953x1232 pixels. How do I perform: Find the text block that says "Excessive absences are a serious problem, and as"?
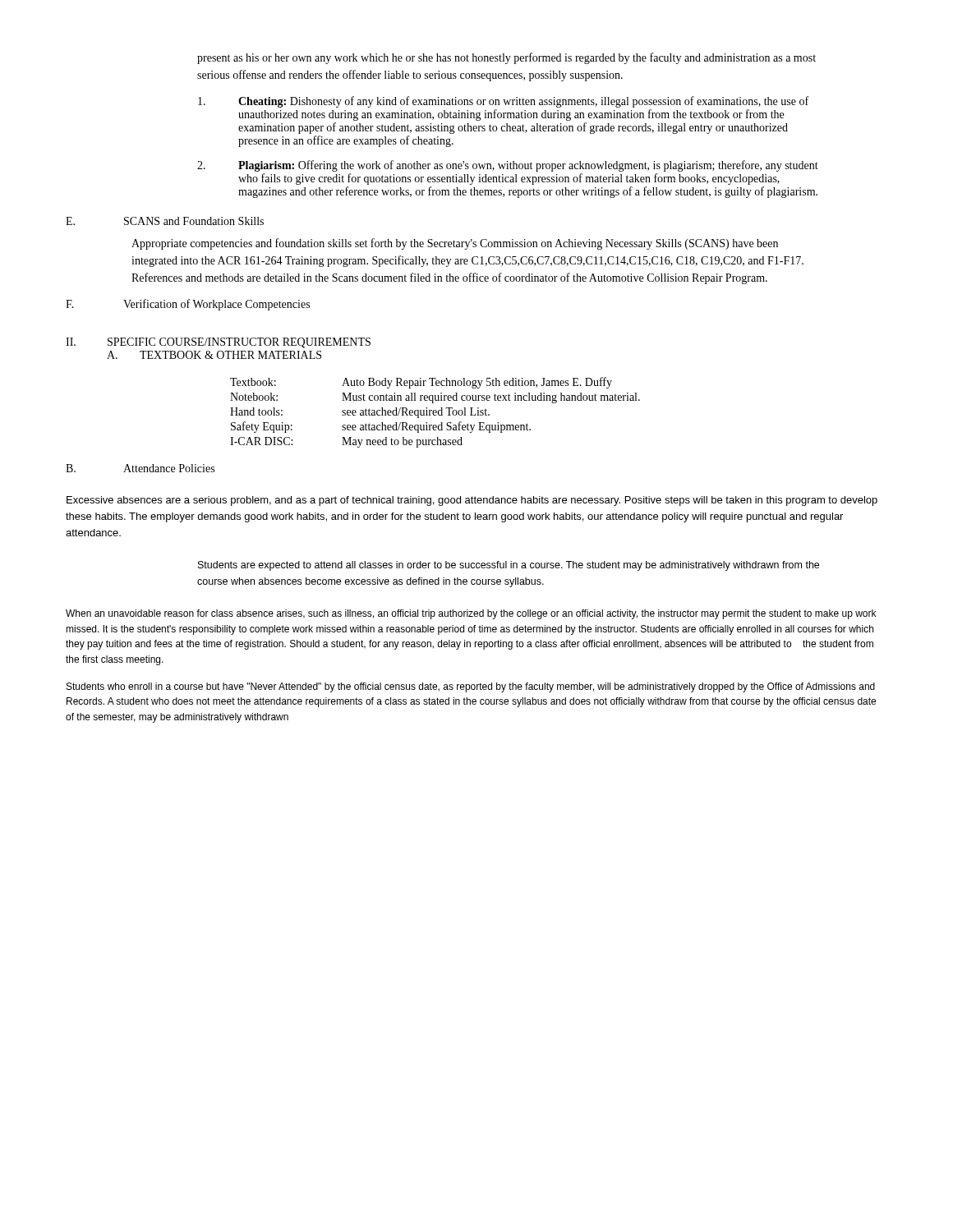point(472,516)
